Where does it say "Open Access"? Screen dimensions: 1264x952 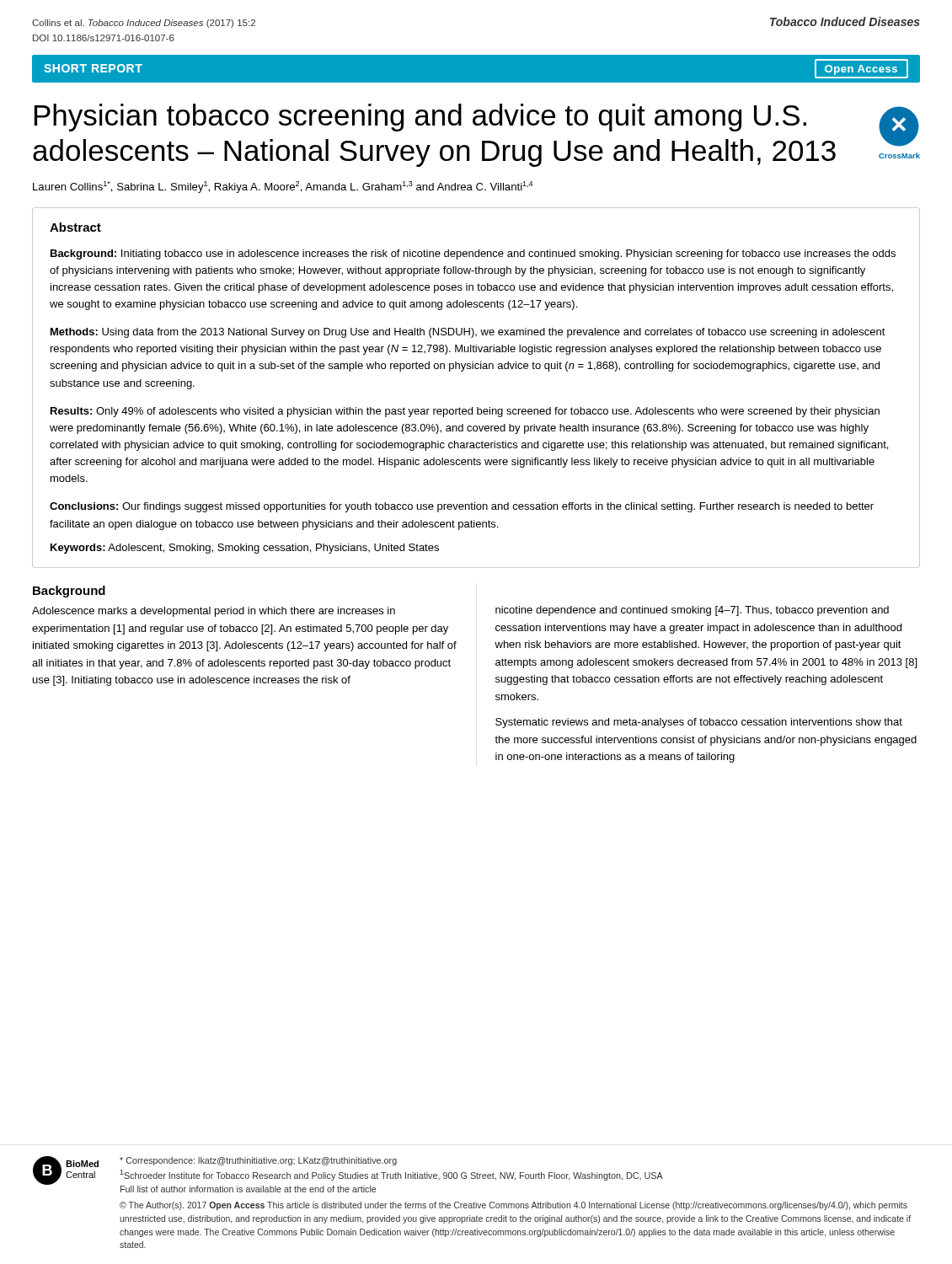click(861, 69)
